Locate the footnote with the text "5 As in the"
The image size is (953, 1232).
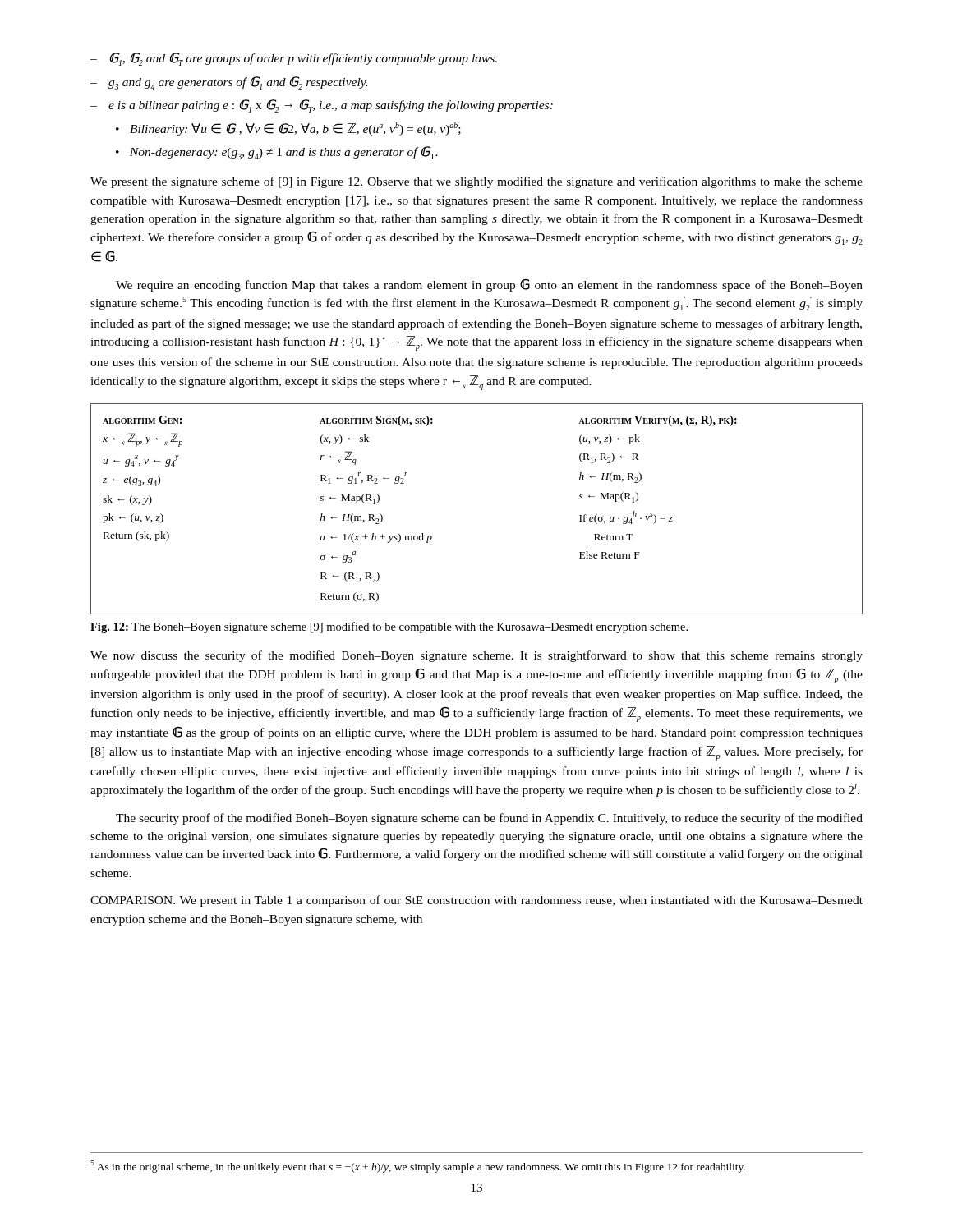coord(418,1165)
